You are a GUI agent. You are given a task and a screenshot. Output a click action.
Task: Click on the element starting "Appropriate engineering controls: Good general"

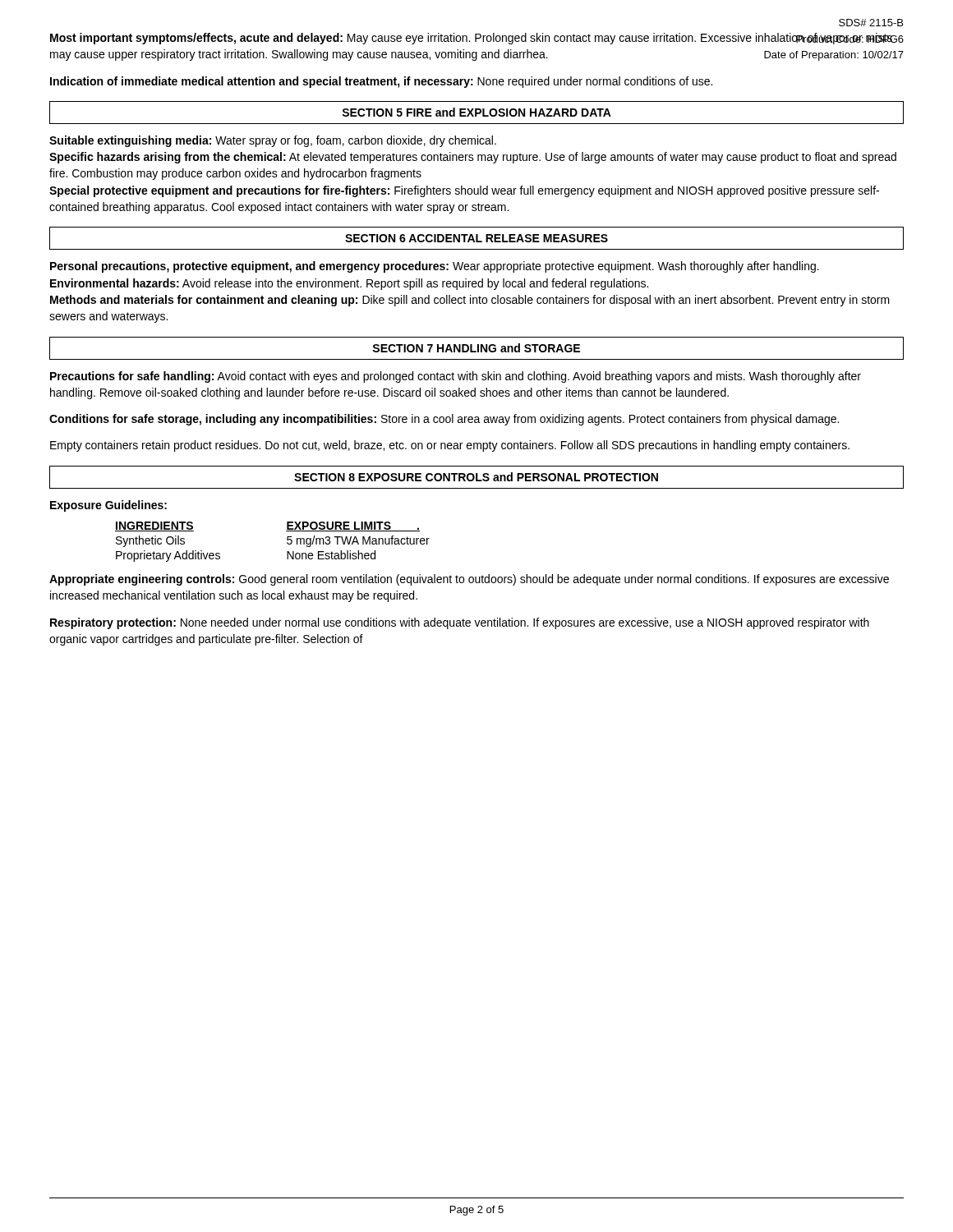pyautogui.click(x=469, y=587)
